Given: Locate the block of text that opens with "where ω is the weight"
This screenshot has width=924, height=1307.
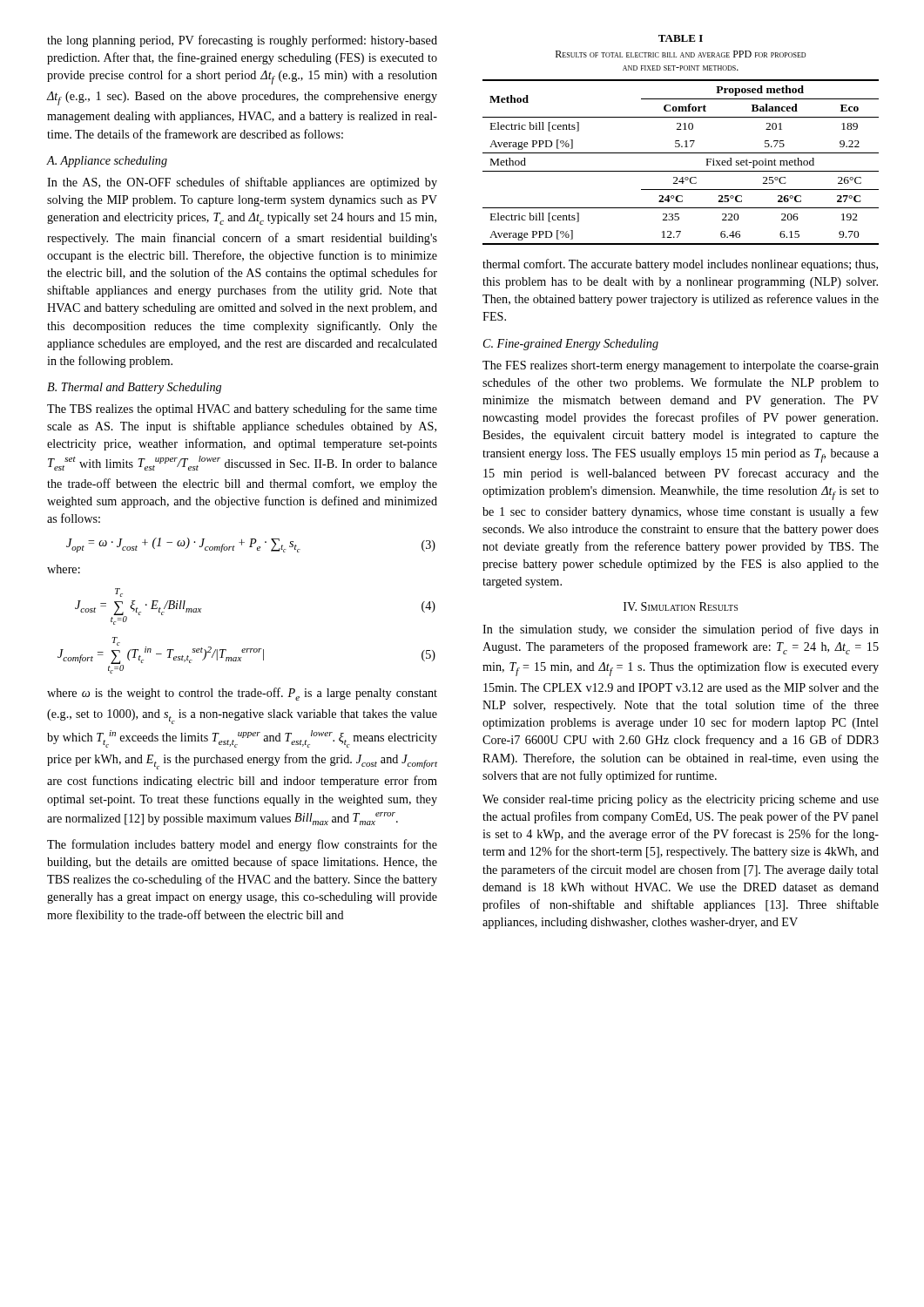Looking at the screenshot, I should 242,757.
